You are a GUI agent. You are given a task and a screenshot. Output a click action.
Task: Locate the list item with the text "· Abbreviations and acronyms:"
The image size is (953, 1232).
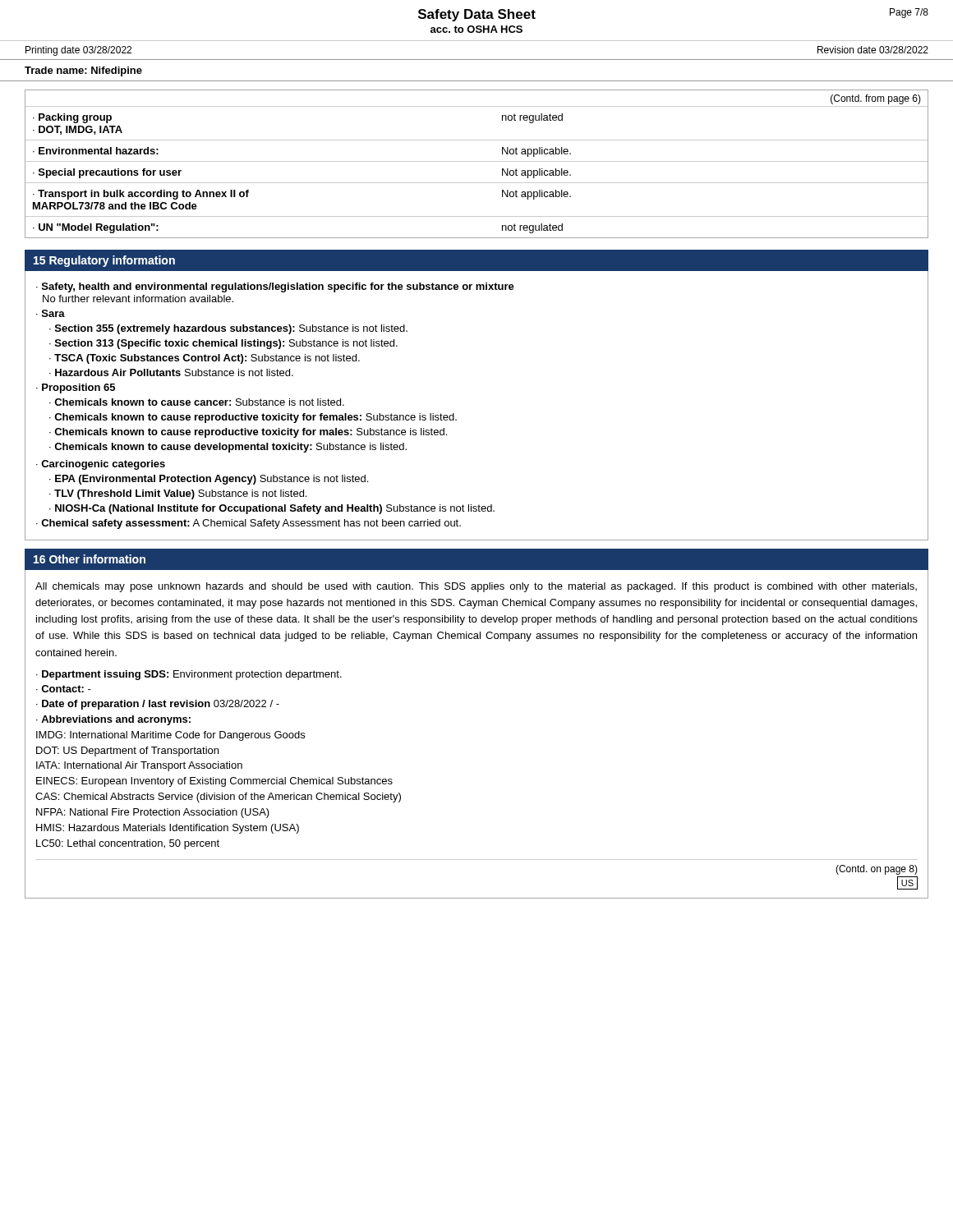point(113,719)
